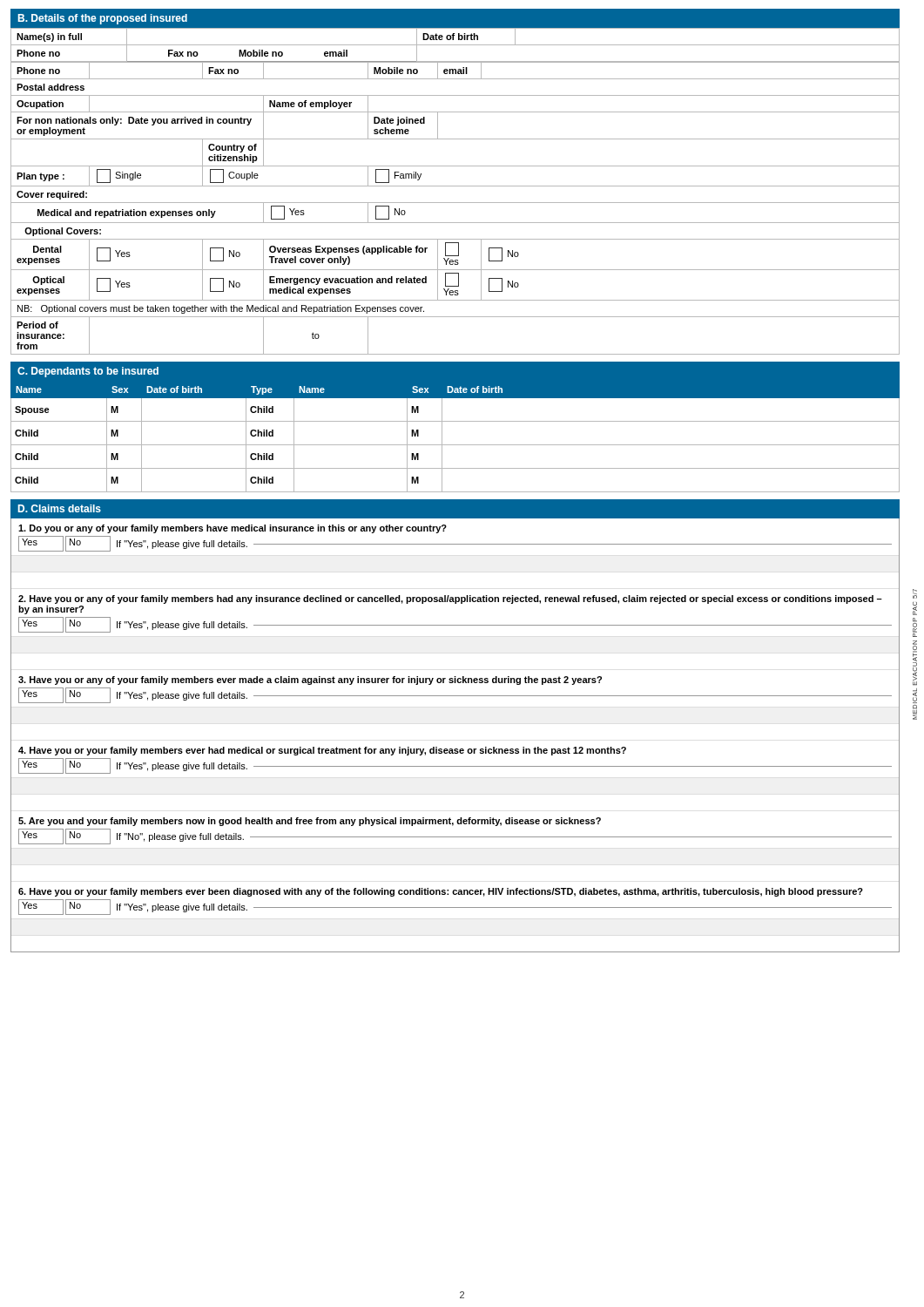The width and height of the screenshot is (924, 1307).
Task: Locate the table with the text "Phone no"
Action: click(455, 191)
